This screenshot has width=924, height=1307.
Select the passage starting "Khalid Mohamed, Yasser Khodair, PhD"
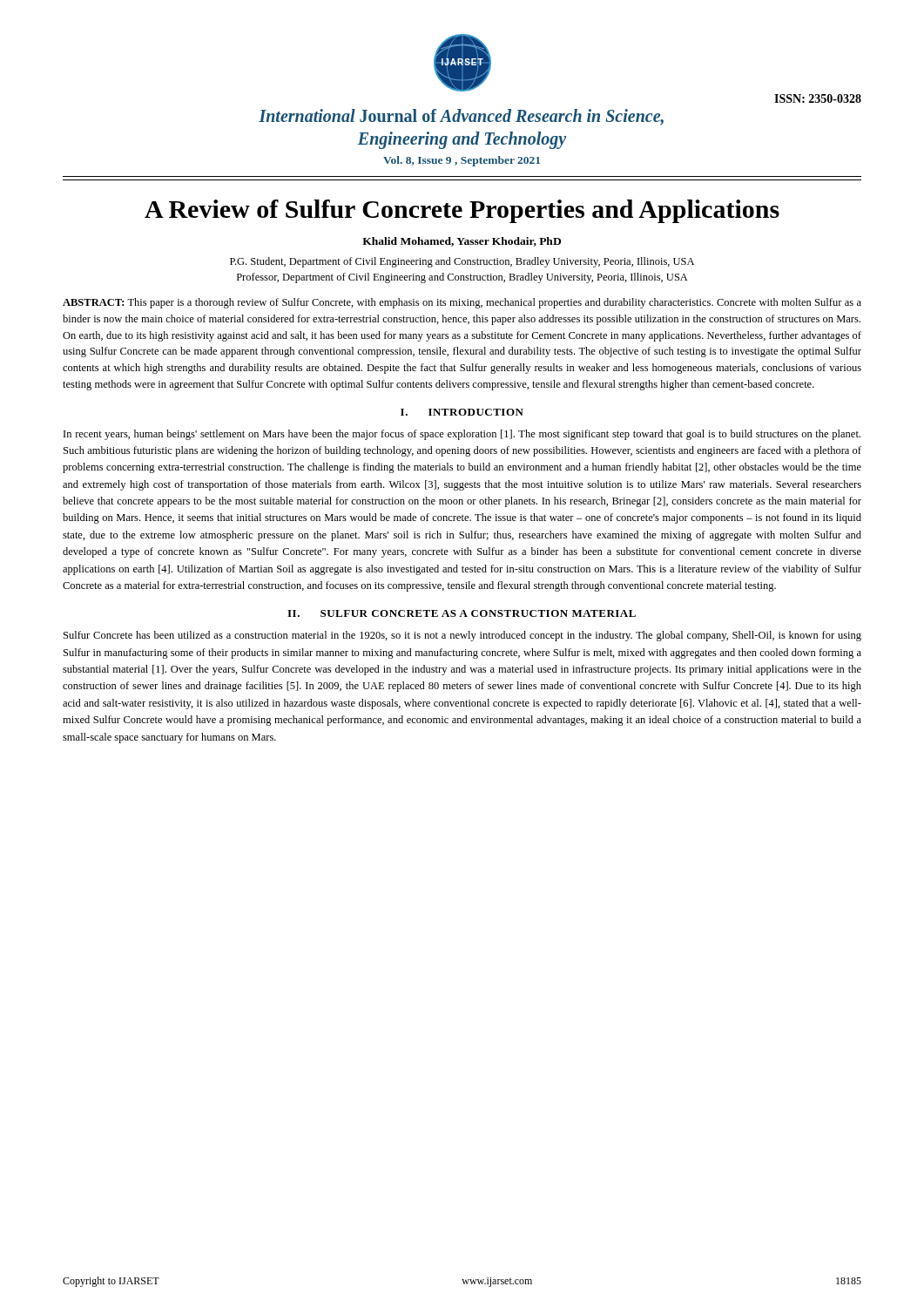pos(462,240)
